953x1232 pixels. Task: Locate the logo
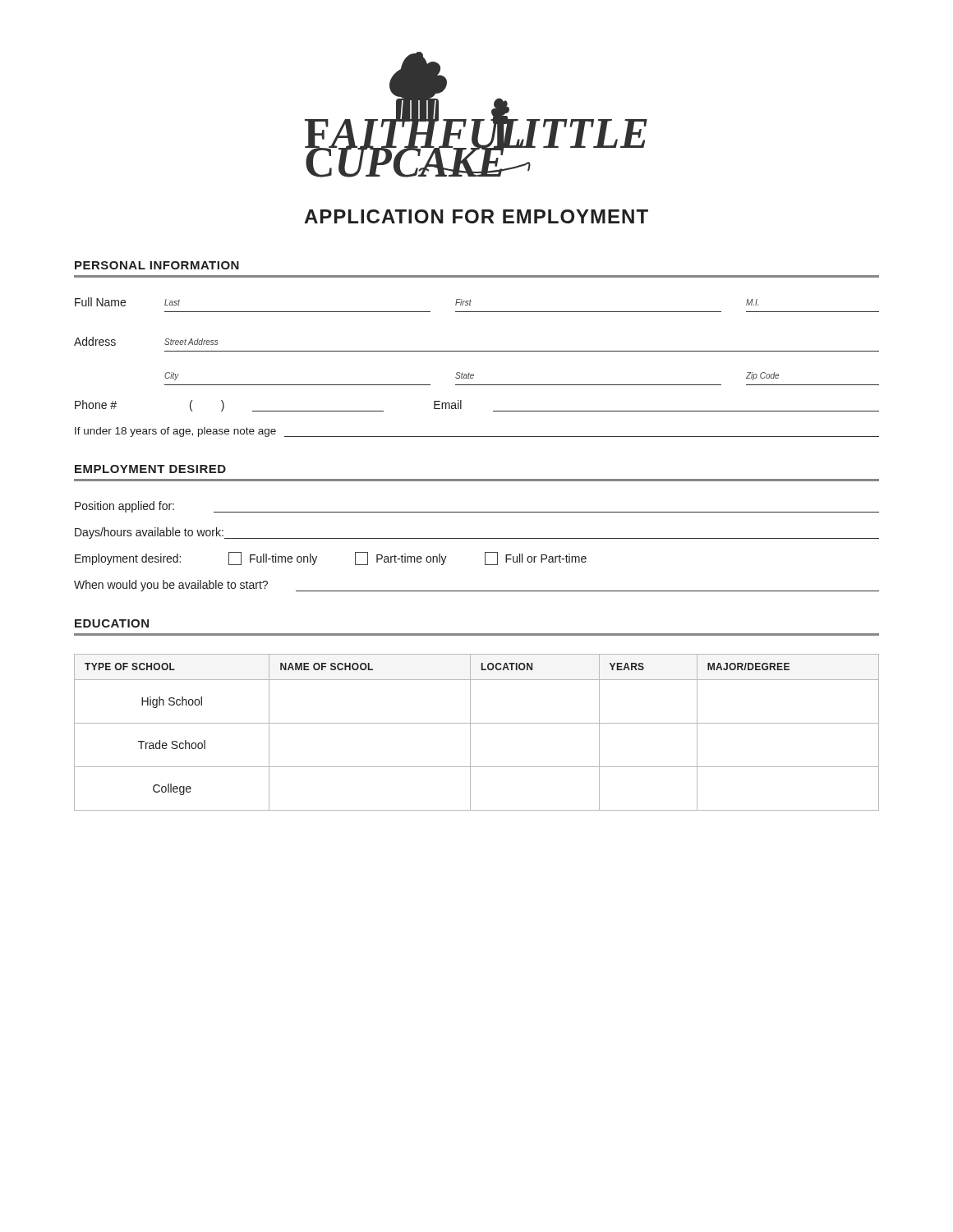(476, 99)
